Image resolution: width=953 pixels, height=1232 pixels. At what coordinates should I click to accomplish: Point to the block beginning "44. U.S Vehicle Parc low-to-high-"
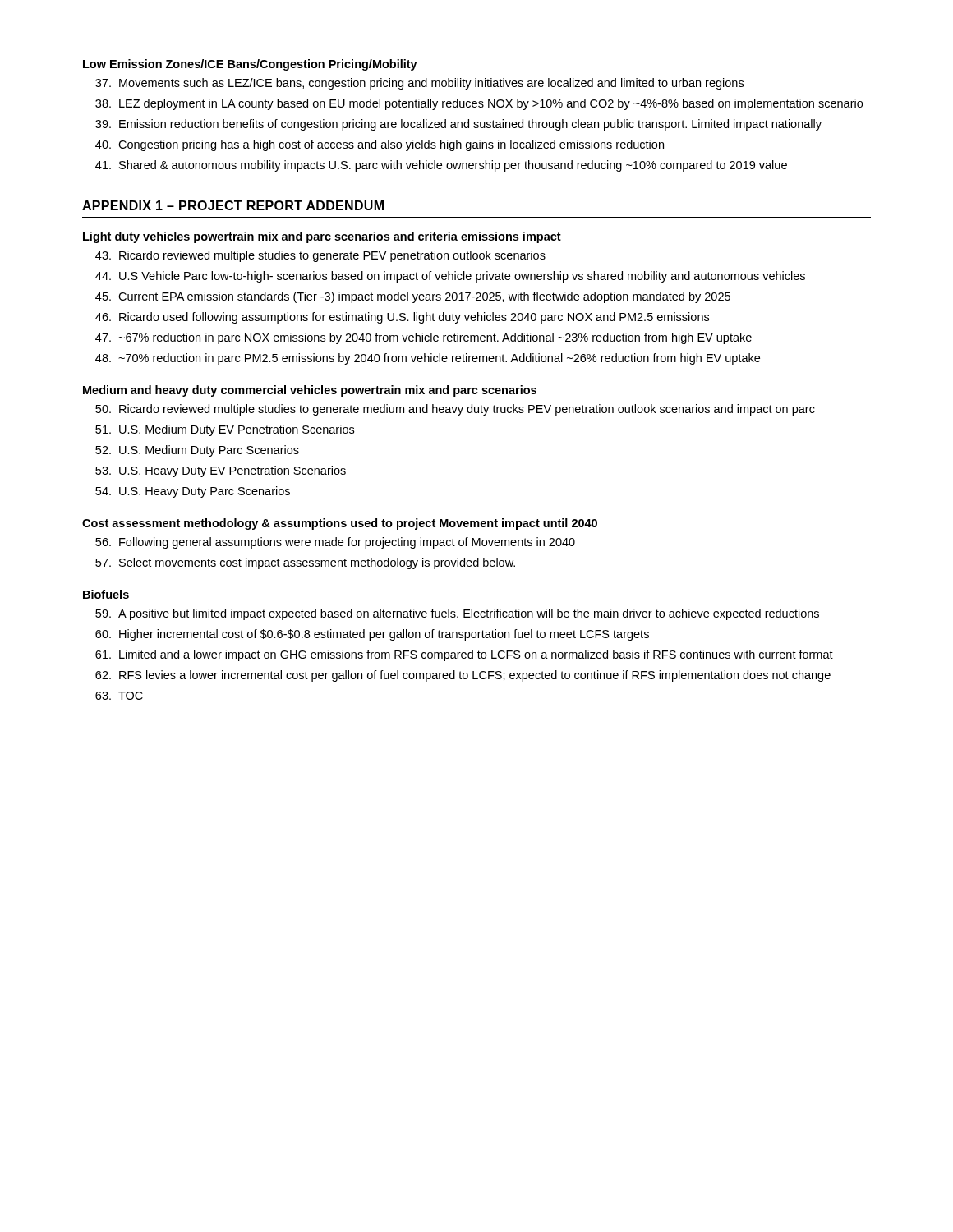coord(476,276)
